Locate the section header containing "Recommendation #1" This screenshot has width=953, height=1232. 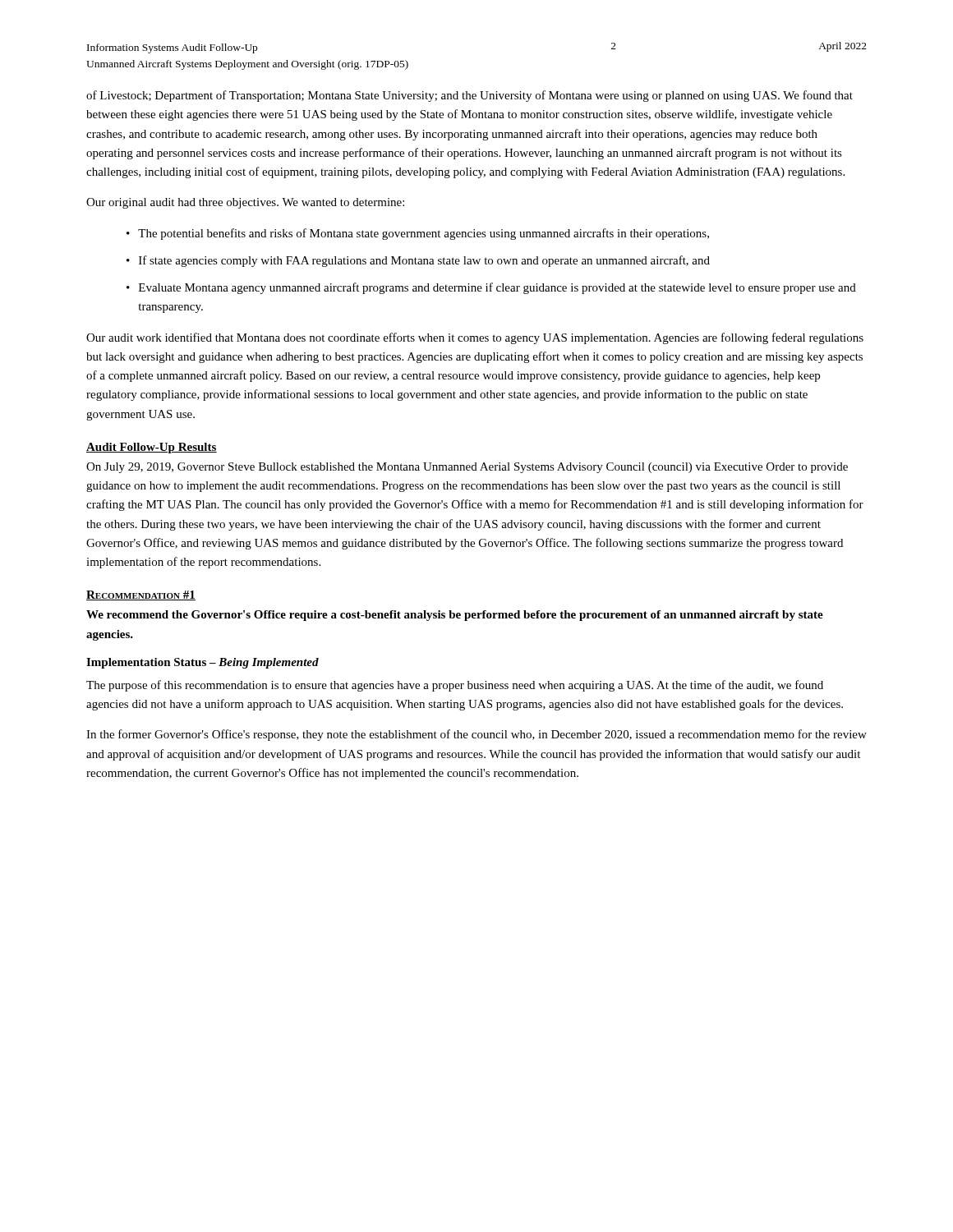pyautogui.click(x=141, y=595)
